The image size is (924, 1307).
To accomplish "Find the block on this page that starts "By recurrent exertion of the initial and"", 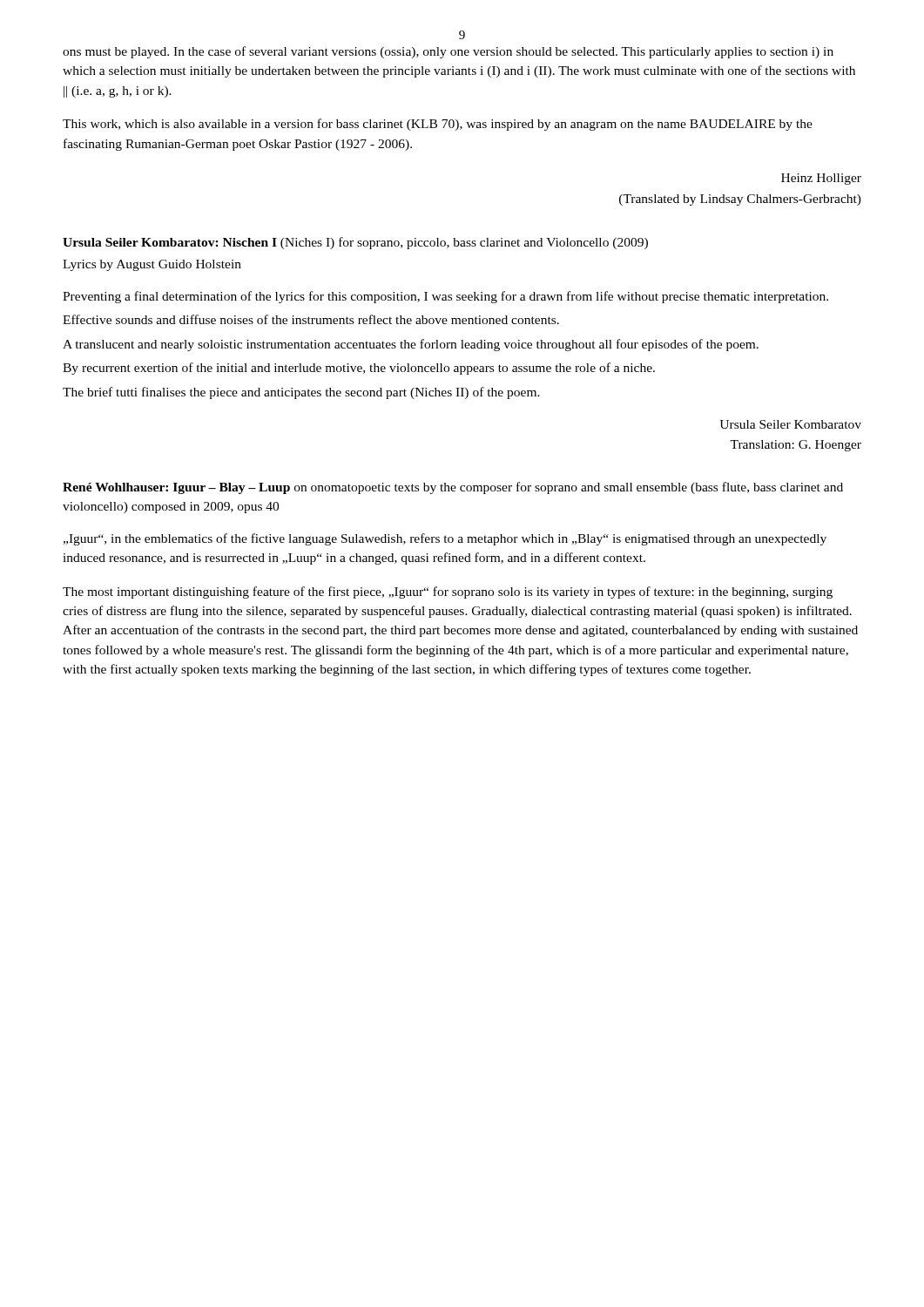I will pyautogui.click(x=359, y=367).
